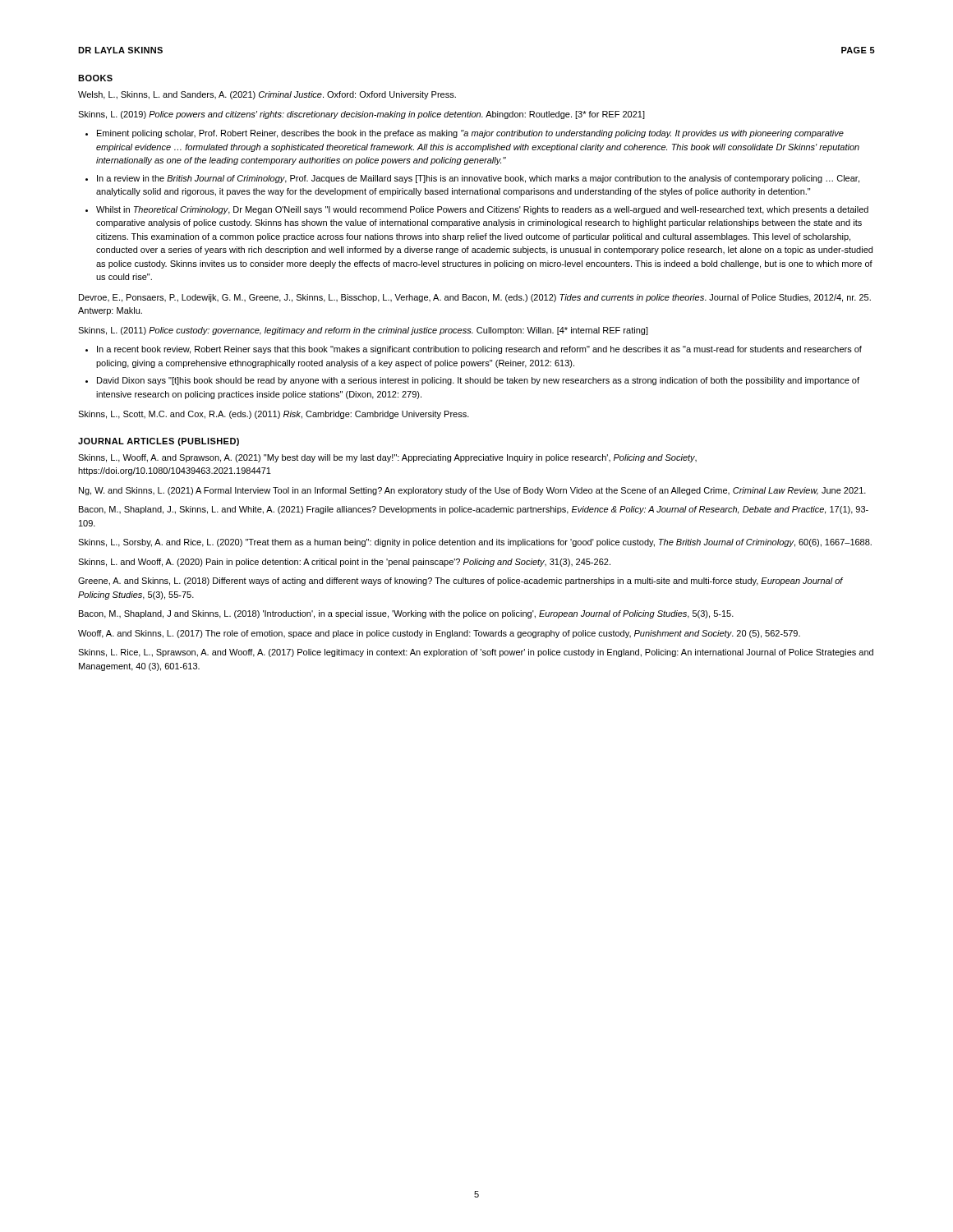Image resolution: width=953 pixels, height=1232 pixels.
Task: Select the text block containing "Ng, W. and Skinns, L. (2021)"
Action: pyautogui.click(x=472, y=490)
